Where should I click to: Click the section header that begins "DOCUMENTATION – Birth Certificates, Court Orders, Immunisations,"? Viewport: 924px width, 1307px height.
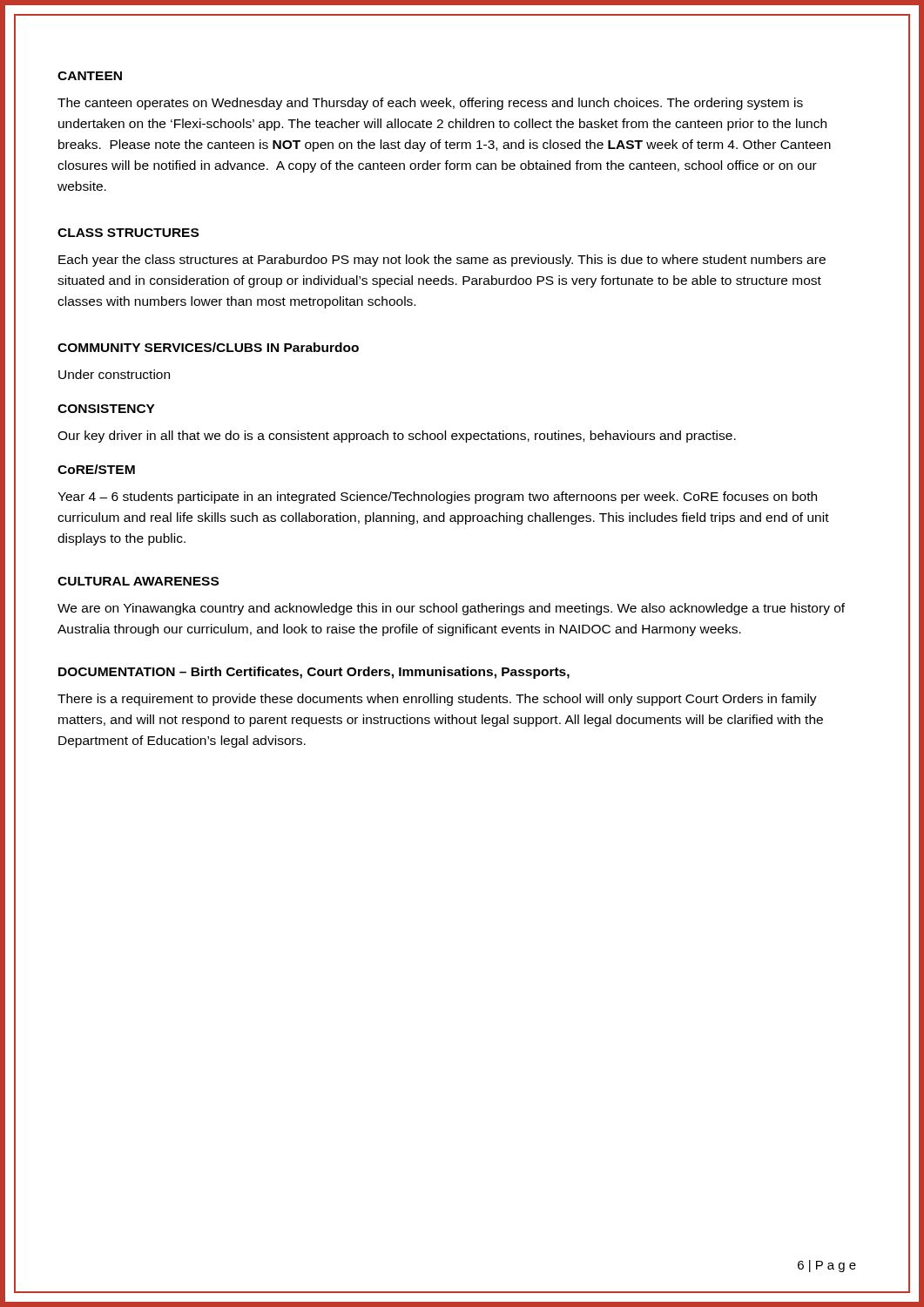coord(314,672)
